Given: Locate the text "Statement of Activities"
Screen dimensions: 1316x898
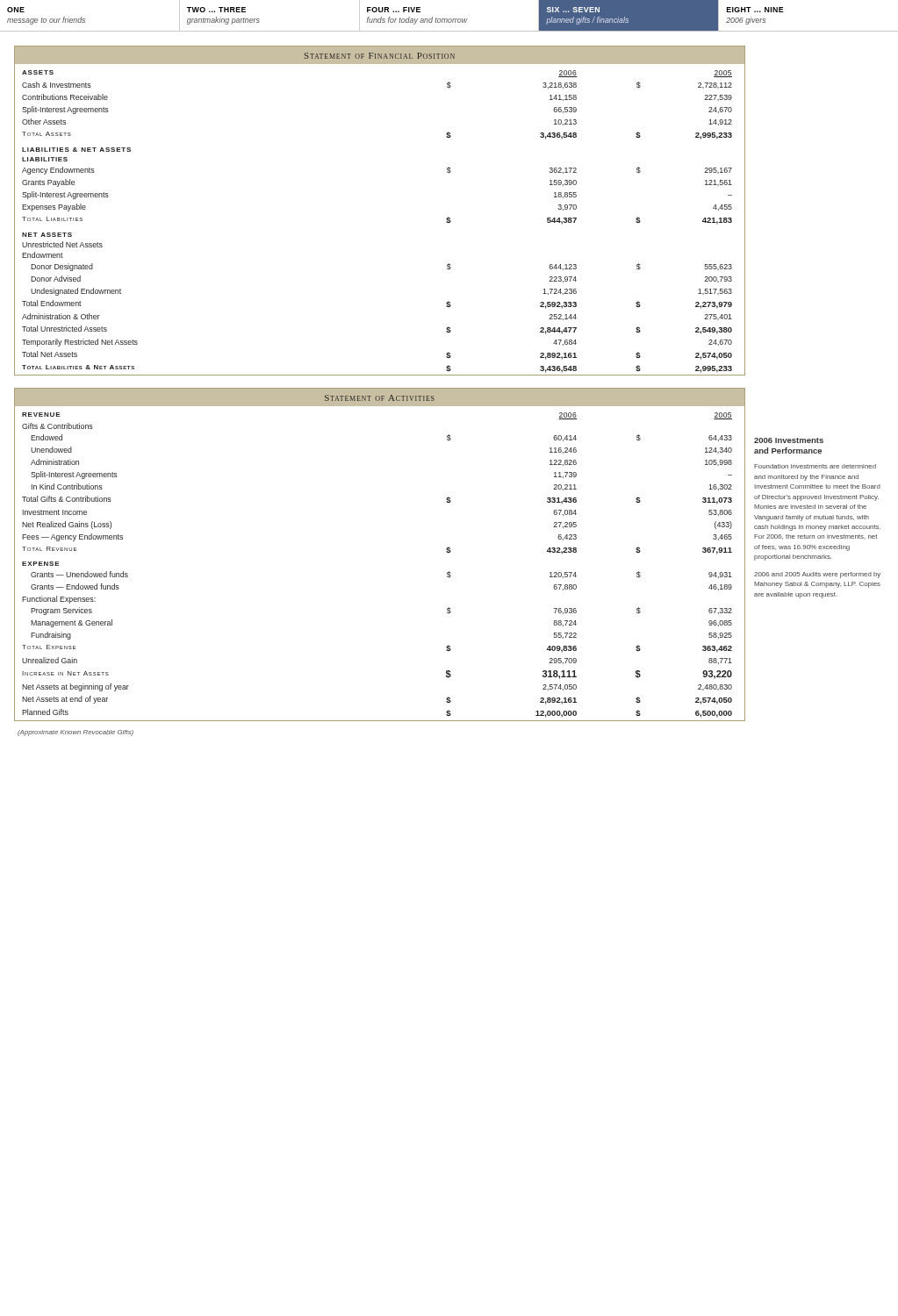Looking at the screenshot, I should pos(380,397).
